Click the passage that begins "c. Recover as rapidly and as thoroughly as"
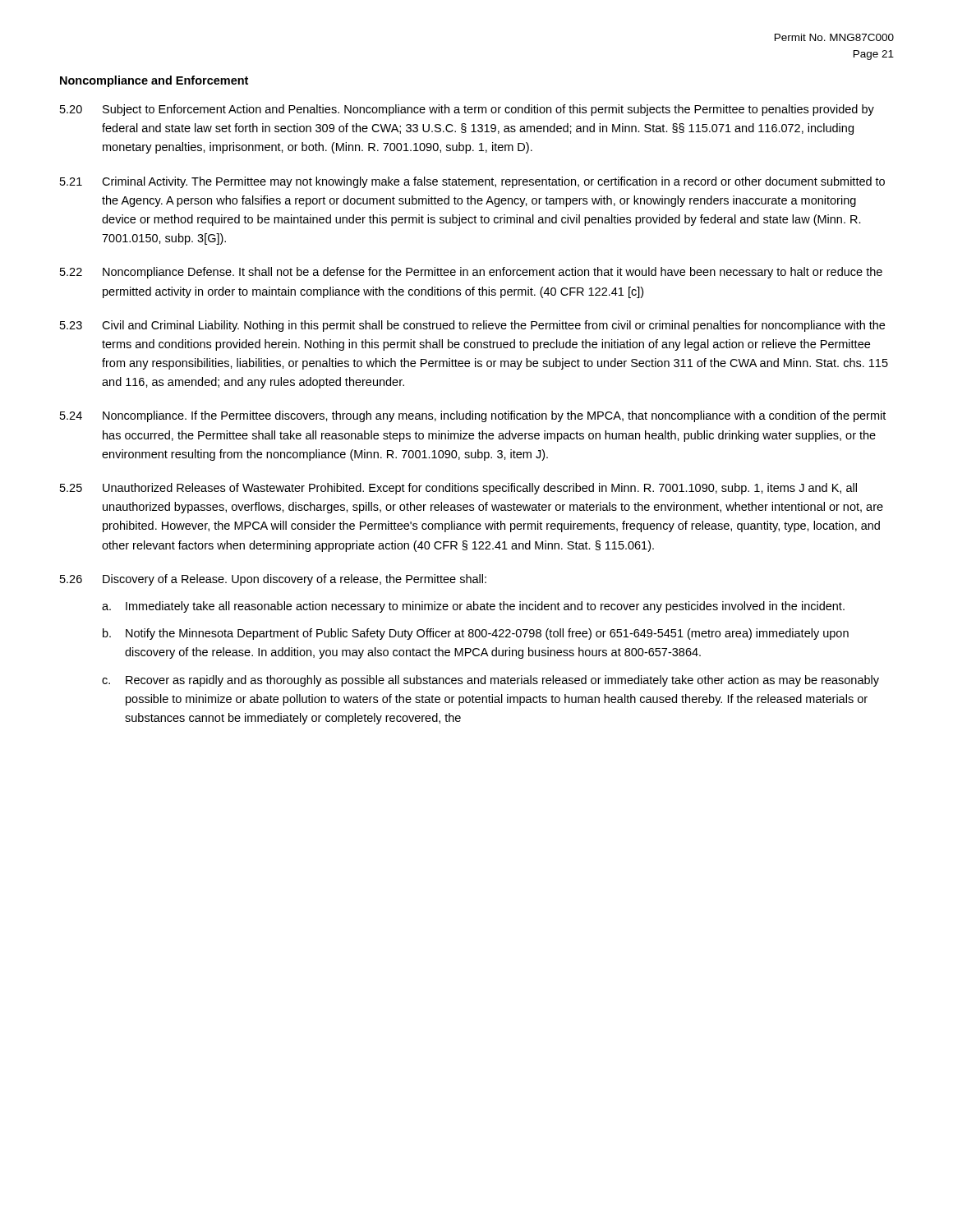 [x=498, y=699]
